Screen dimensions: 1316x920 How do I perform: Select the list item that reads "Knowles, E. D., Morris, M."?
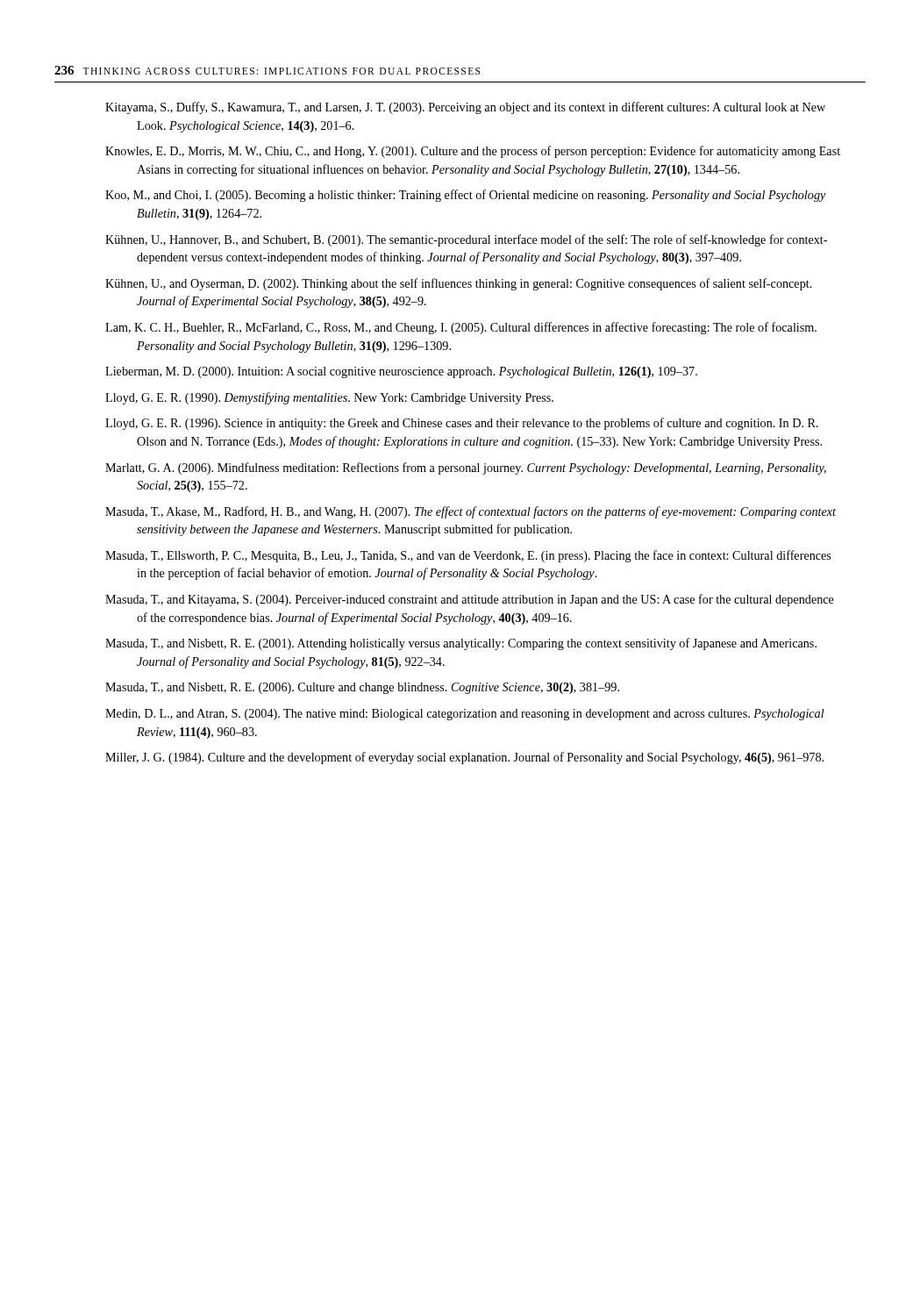pyautogui.click(x=473, y=160)
